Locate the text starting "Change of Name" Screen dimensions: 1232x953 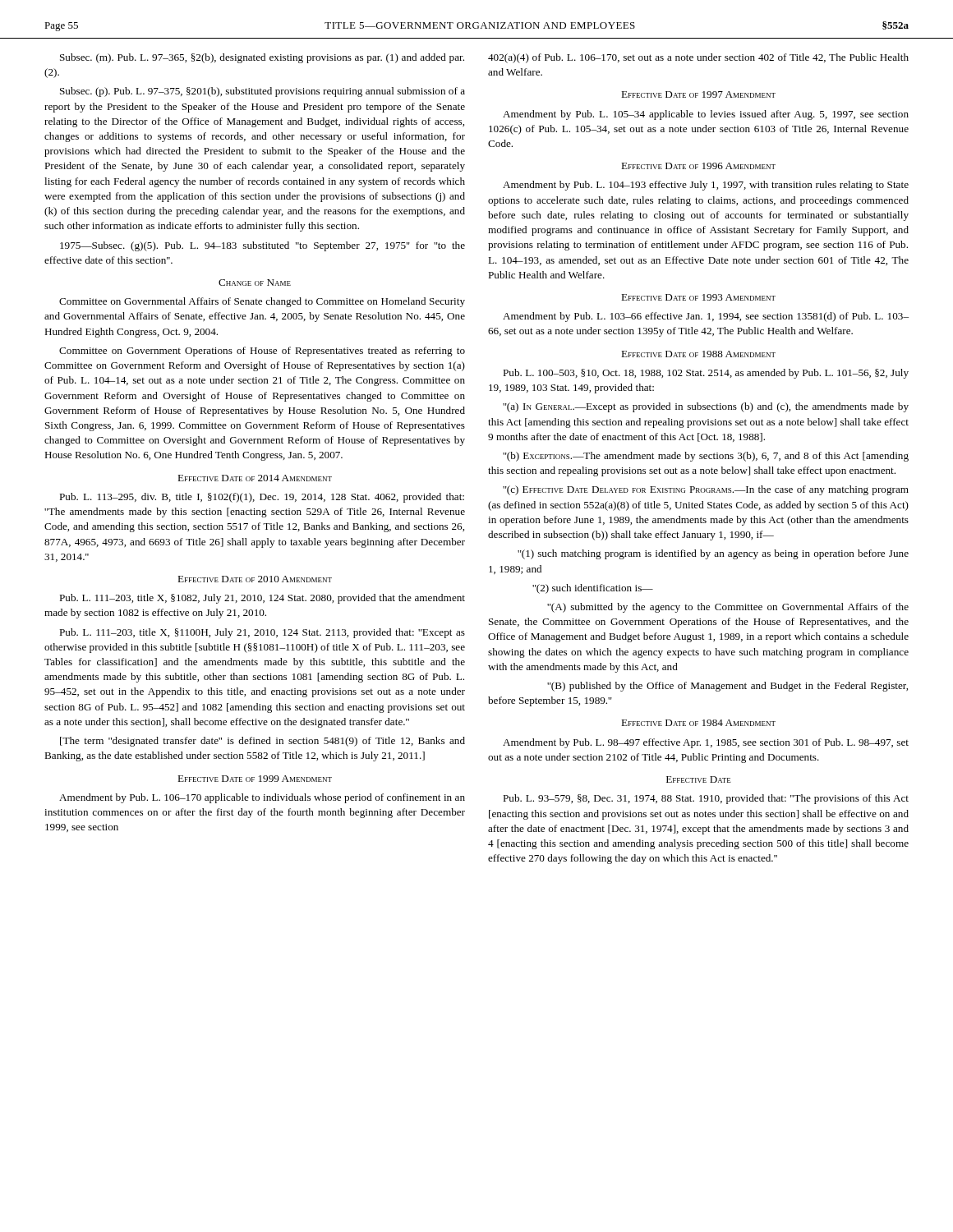point(255,282)
